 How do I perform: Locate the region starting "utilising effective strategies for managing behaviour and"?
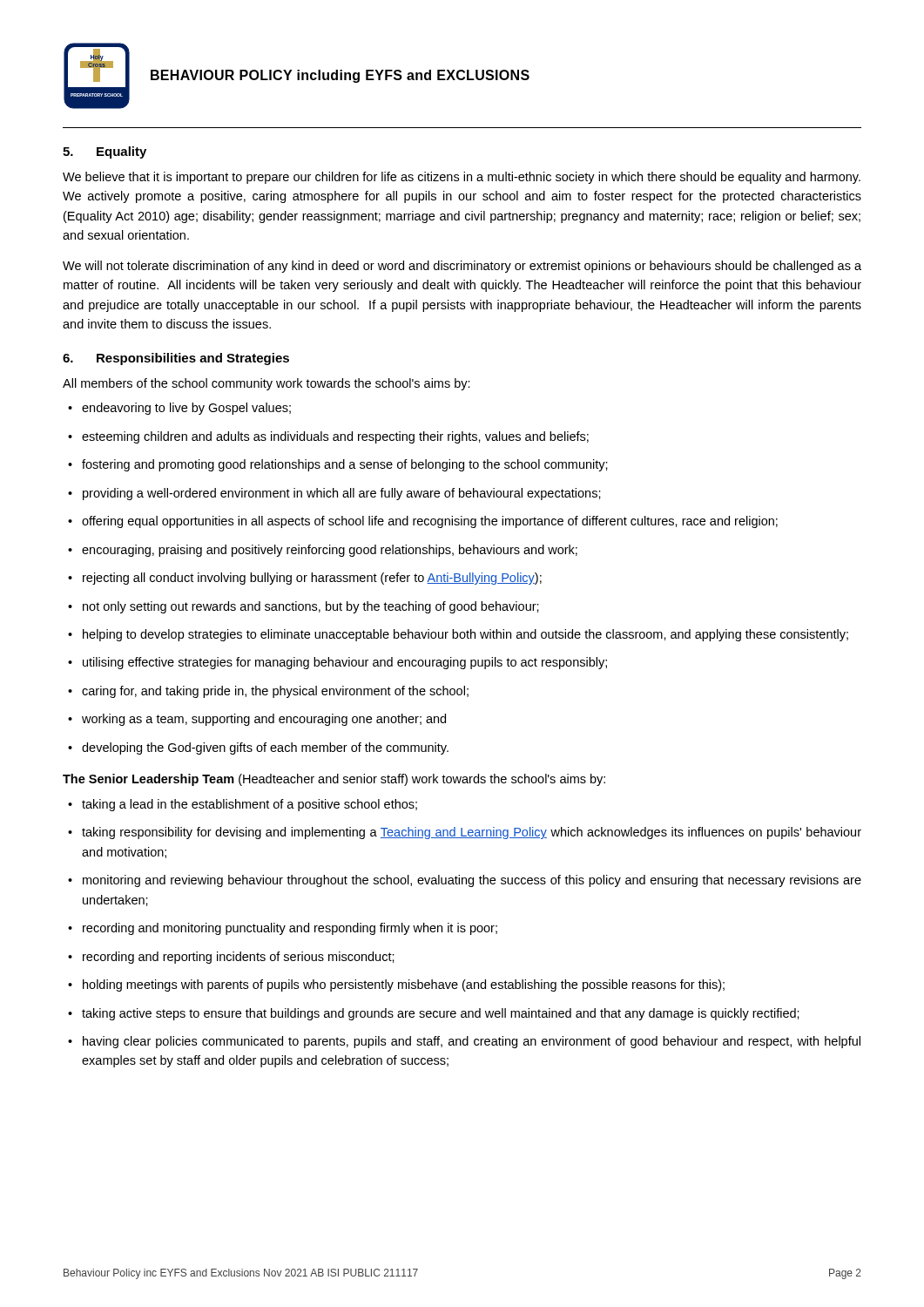[462, 663]
